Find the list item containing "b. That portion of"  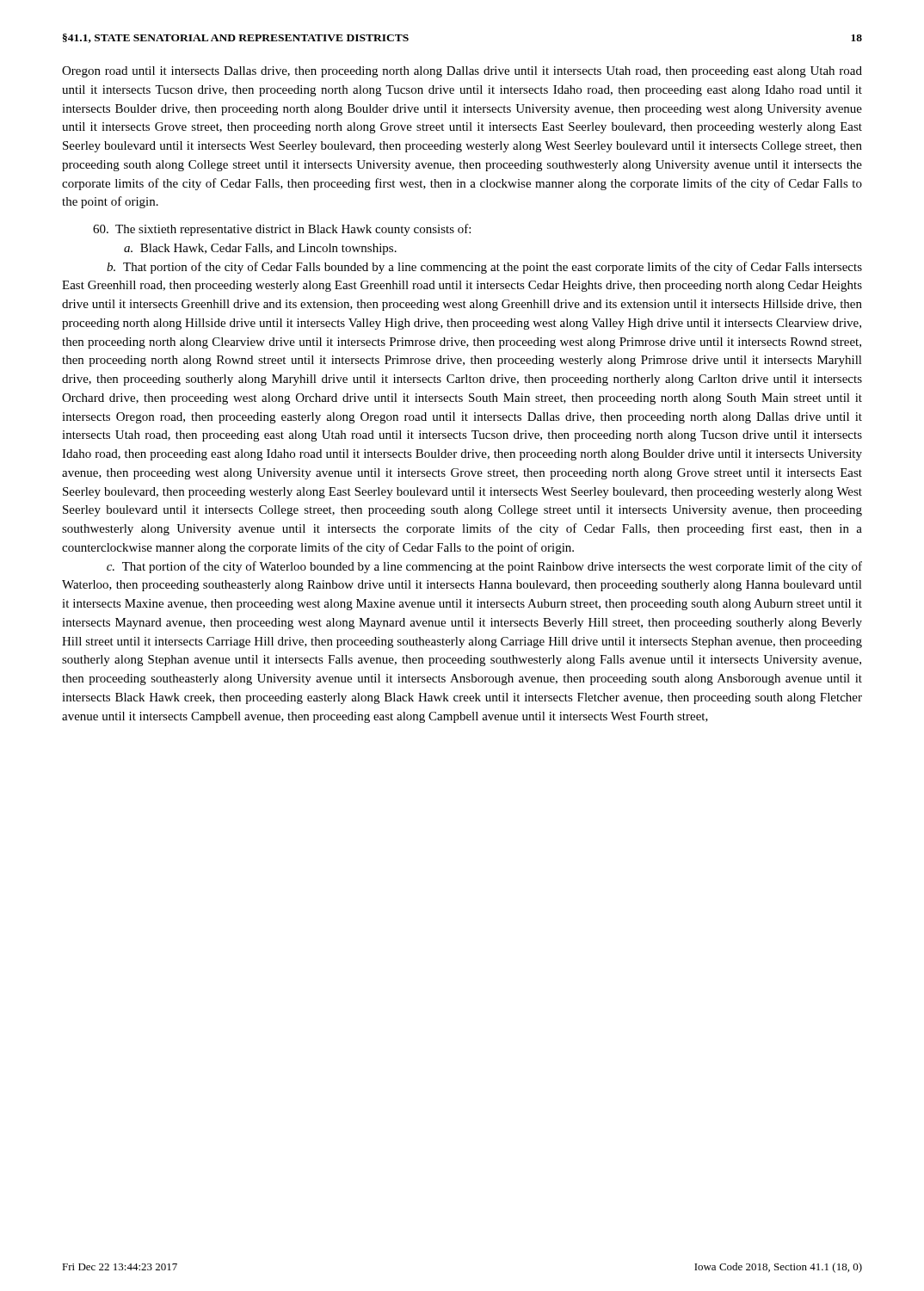pyautogui.click(x=462, y=407)
